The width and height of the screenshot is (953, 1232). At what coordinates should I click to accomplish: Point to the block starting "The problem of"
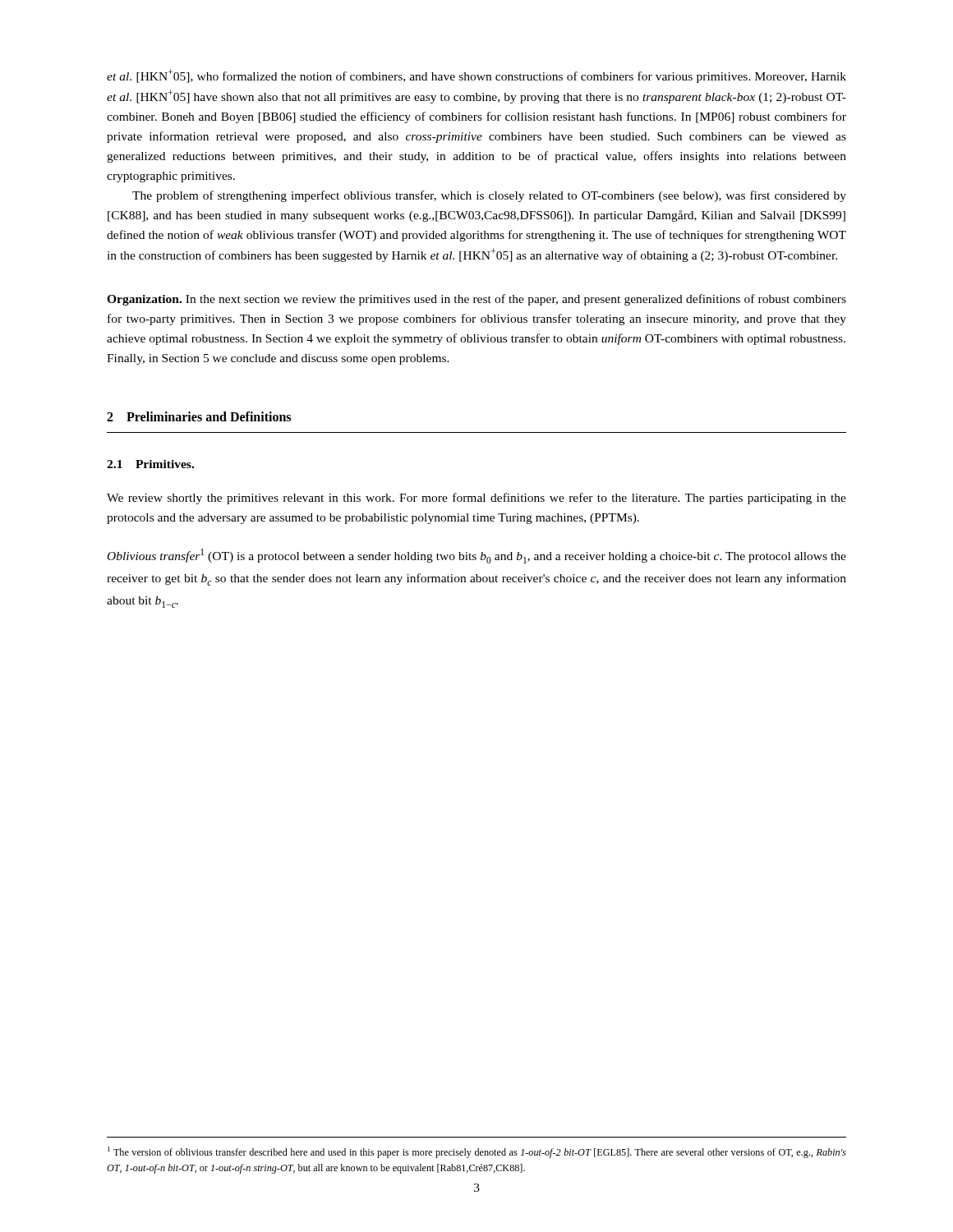(476, 226)
